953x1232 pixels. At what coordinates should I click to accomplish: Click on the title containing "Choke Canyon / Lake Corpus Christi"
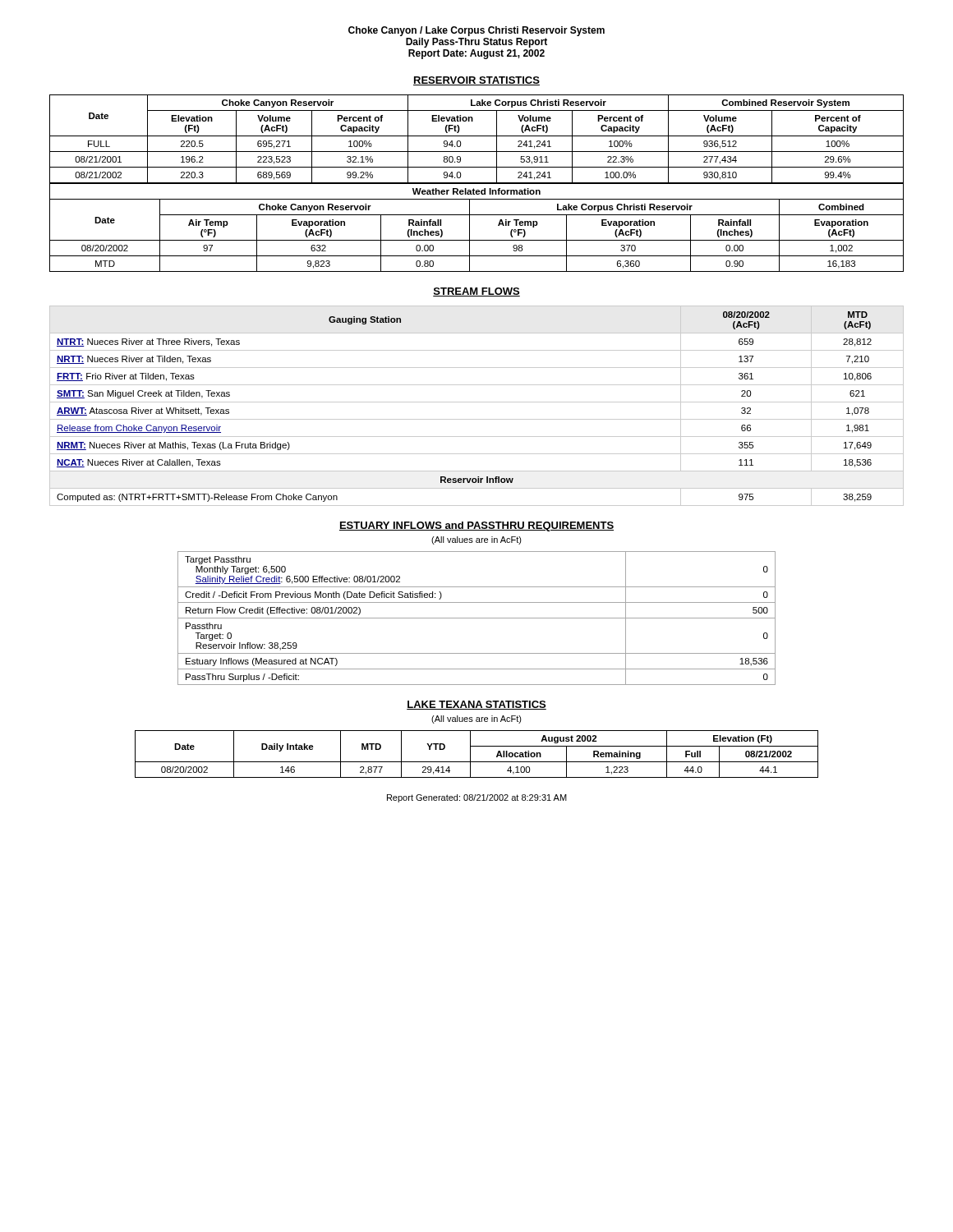click(x=476, y=42)
